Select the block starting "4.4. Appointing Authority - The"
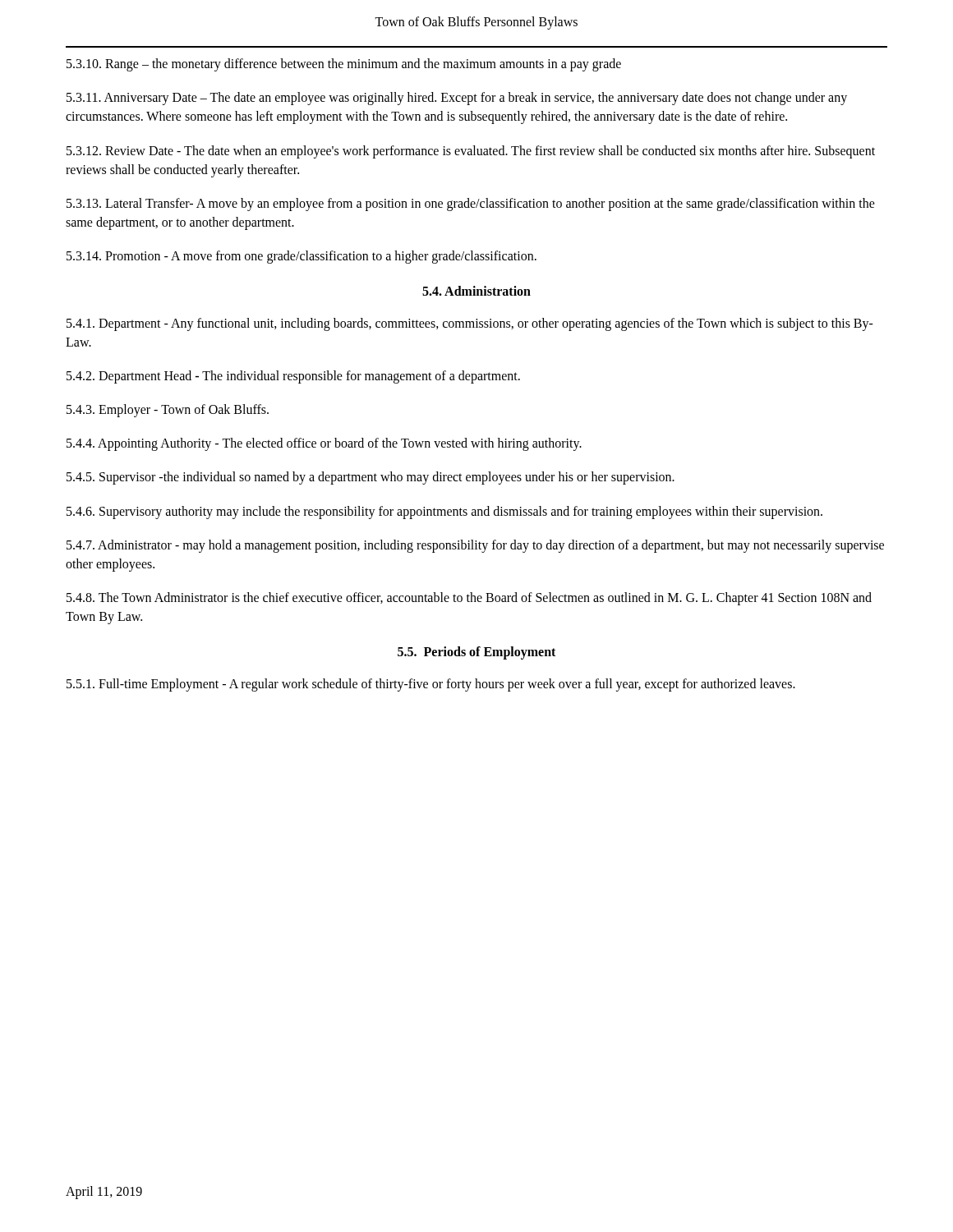Image resolution: width=953 pixels, height=1232 pixels. click(324, 443)
